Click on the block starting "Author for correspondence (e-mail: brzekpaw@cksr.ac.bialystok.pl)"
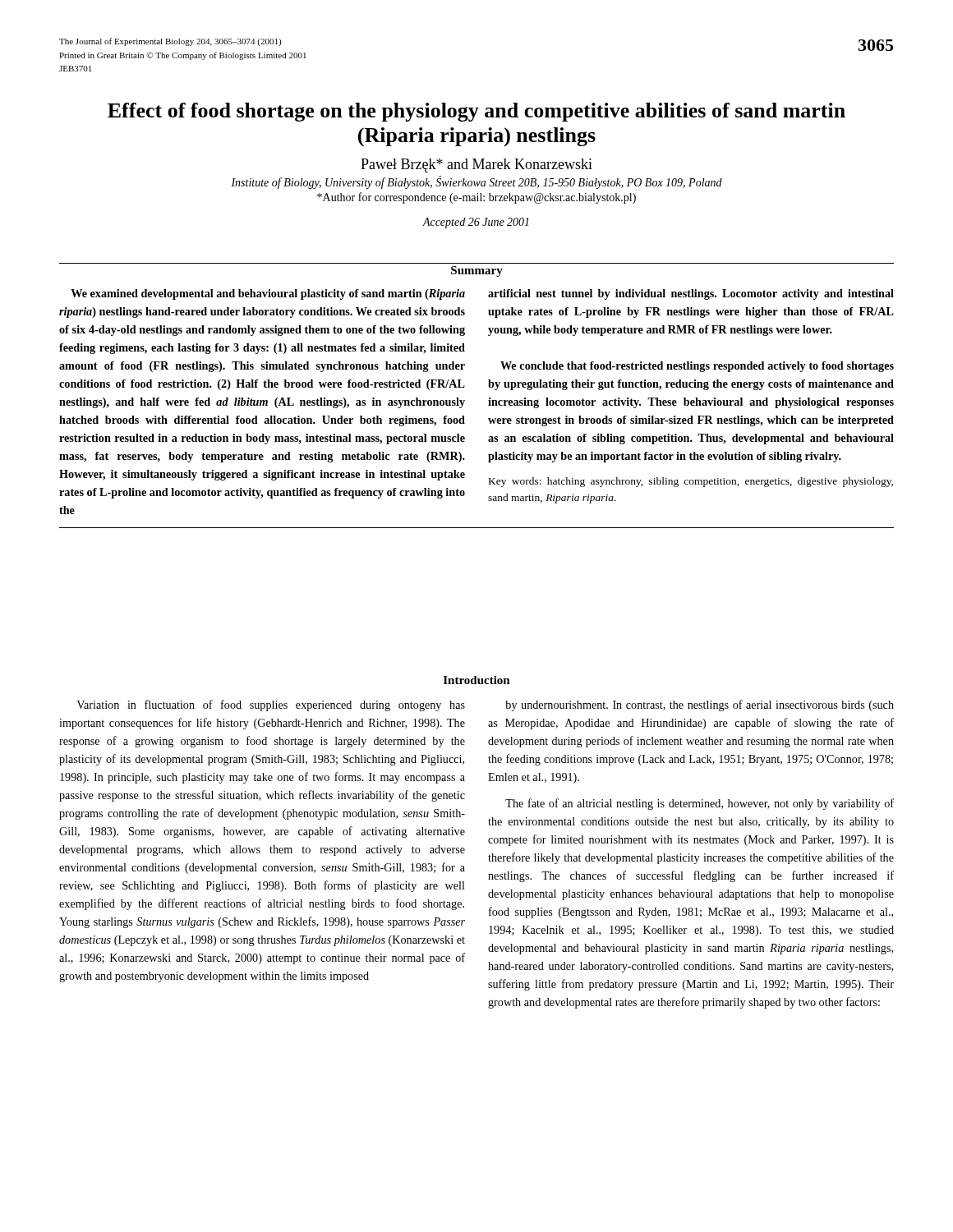 pos(476,197)
